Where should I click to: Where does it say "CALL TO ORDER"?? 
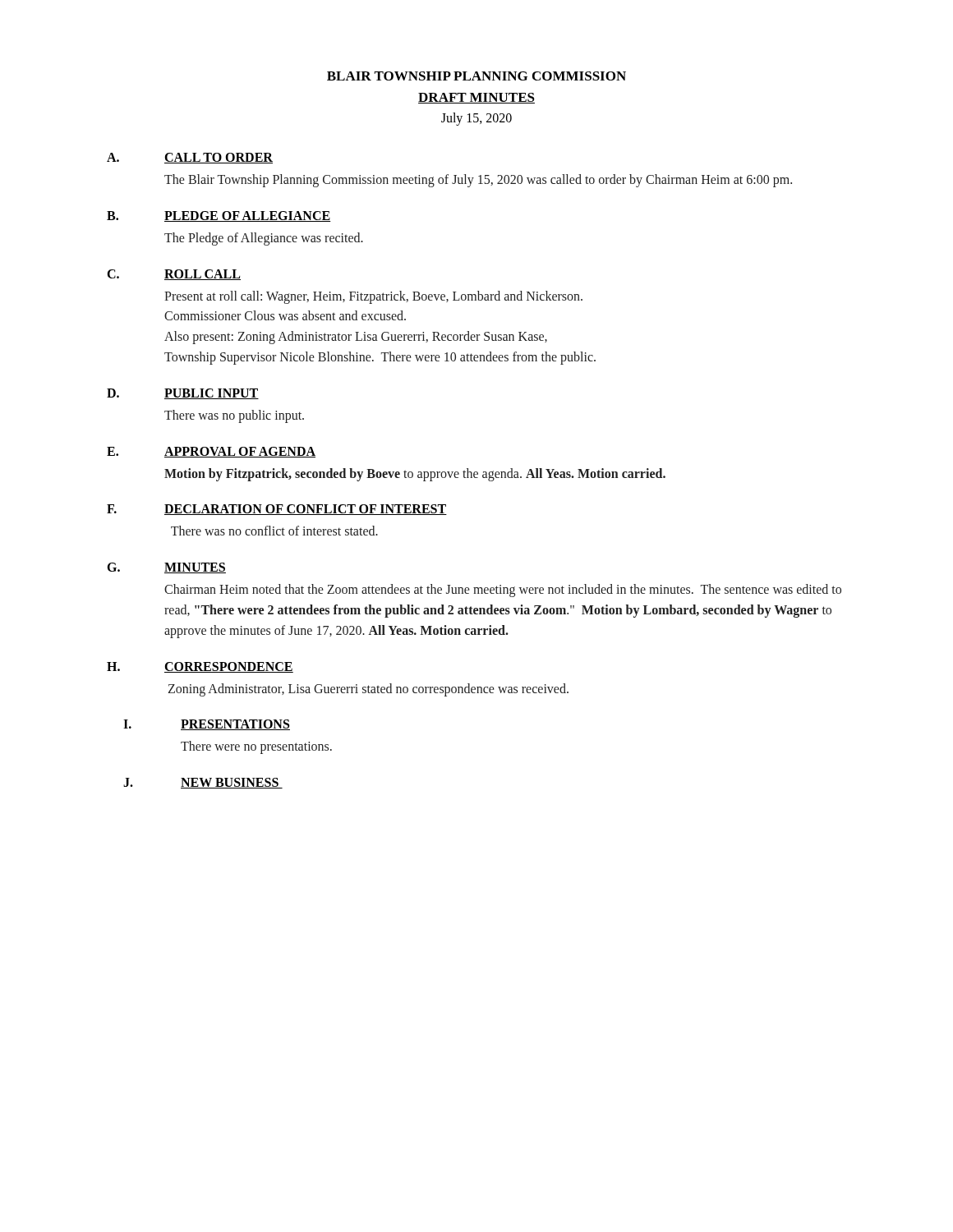pyautogui.click(x=218, y=157)
